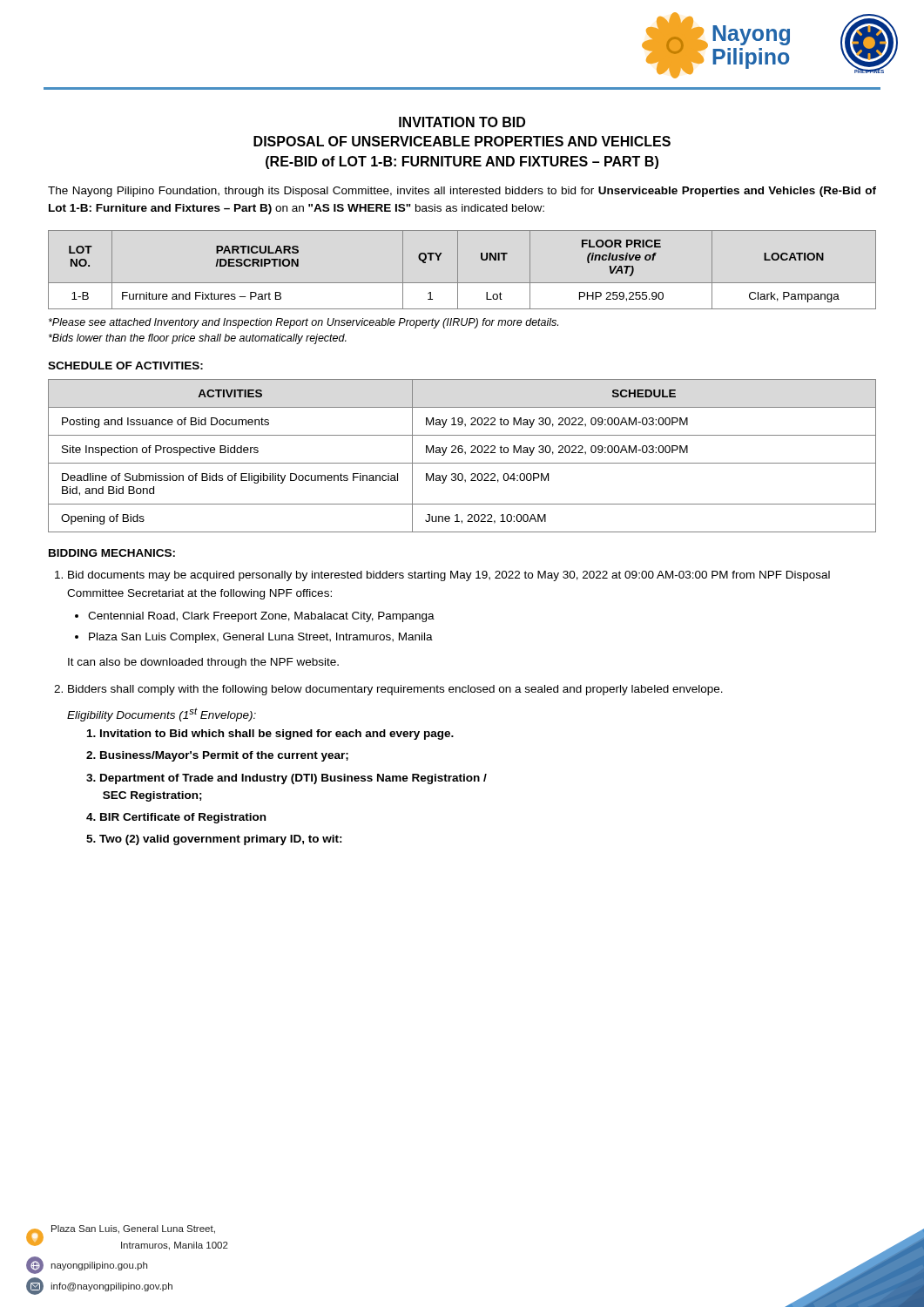Image resolution: width=924 pixels, height=1307 pixels.
Task: Click on the region starting "The Nayong Pilipino Foundation,"
Action: click(462, 199)
